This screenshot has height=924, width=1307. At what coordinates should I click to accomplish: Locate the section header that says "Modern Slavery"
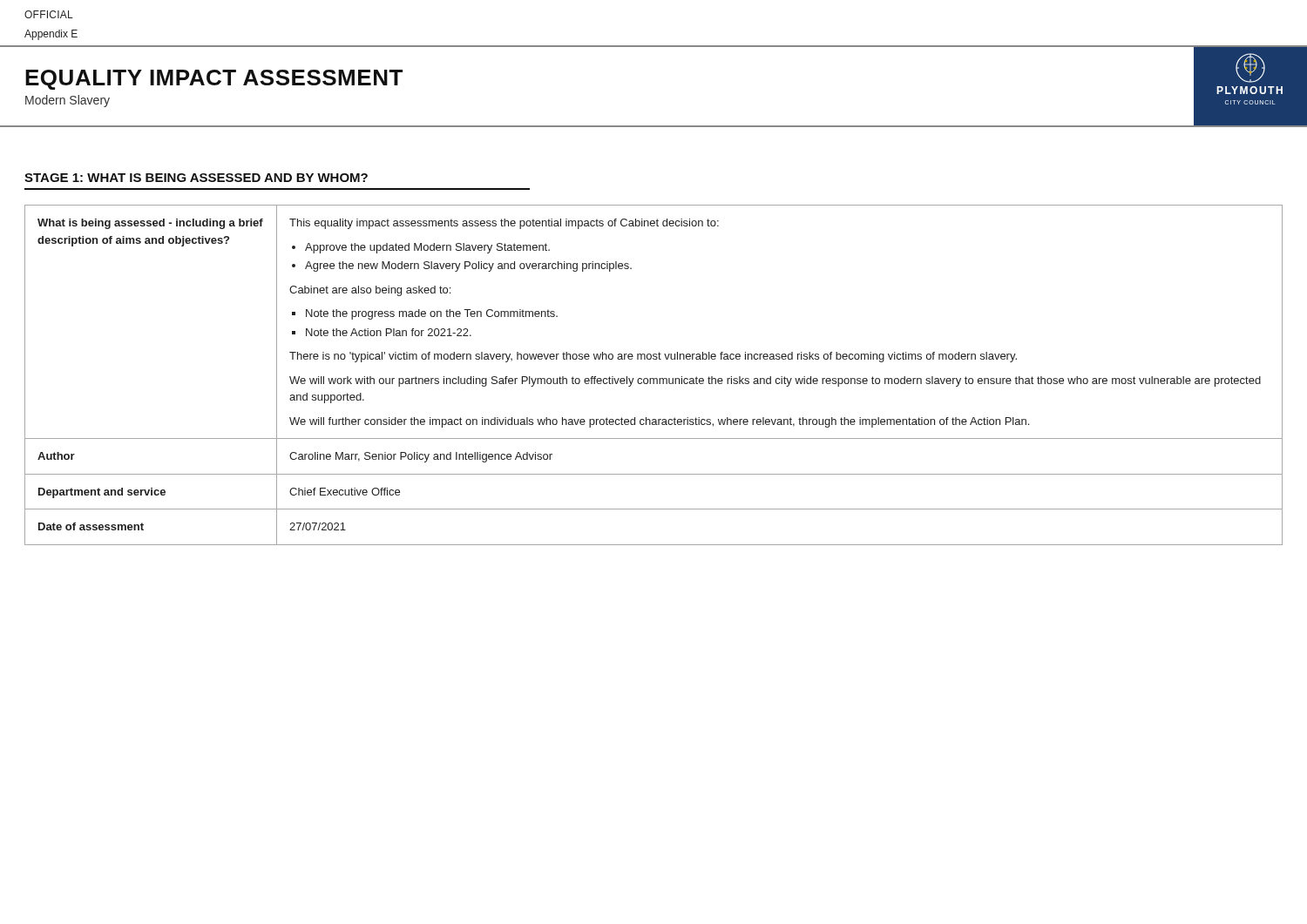[67, 100]
